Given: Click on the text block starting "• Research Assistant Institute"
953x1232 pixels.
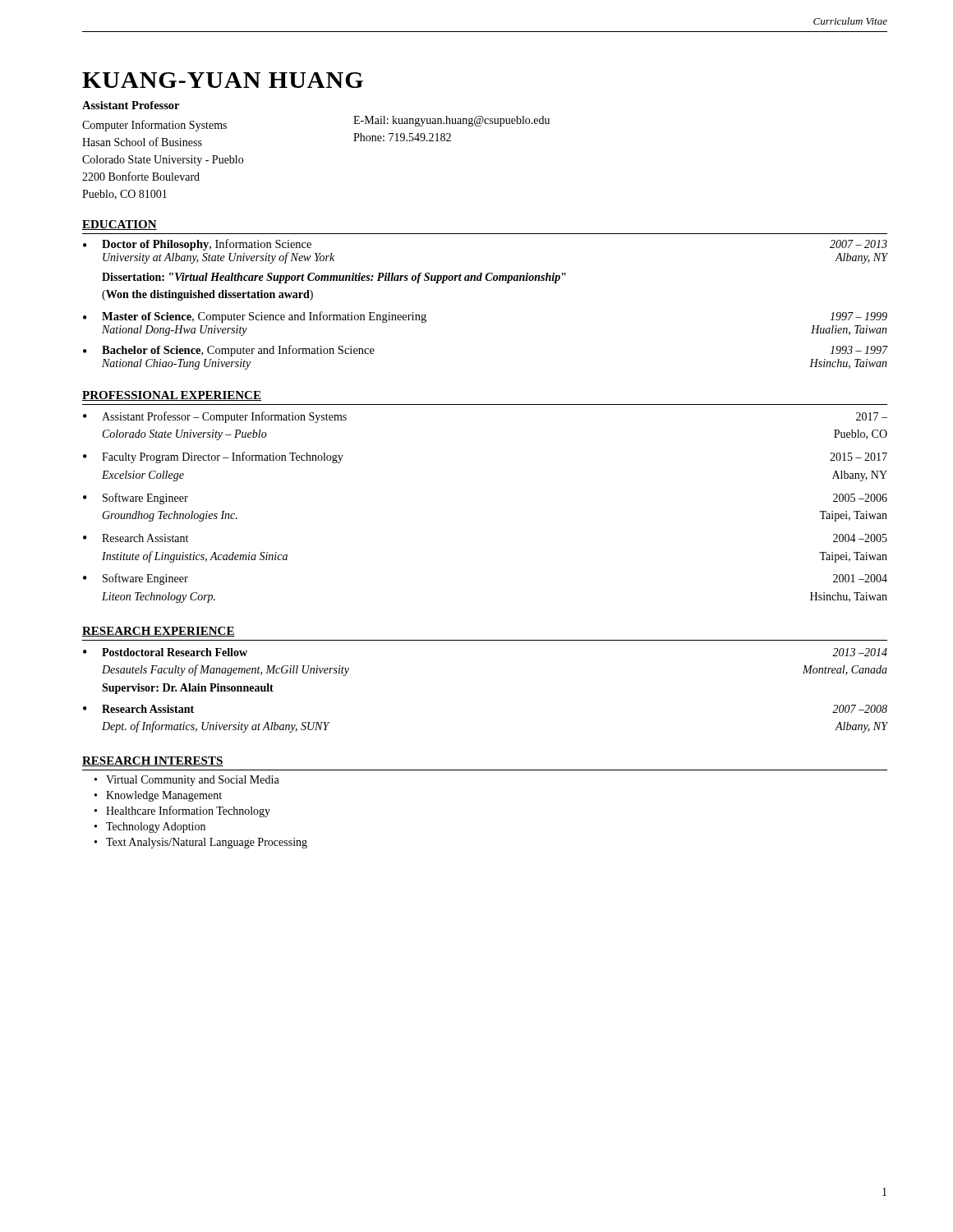Looking at the screenshot, I should click(x=151, y=538).
